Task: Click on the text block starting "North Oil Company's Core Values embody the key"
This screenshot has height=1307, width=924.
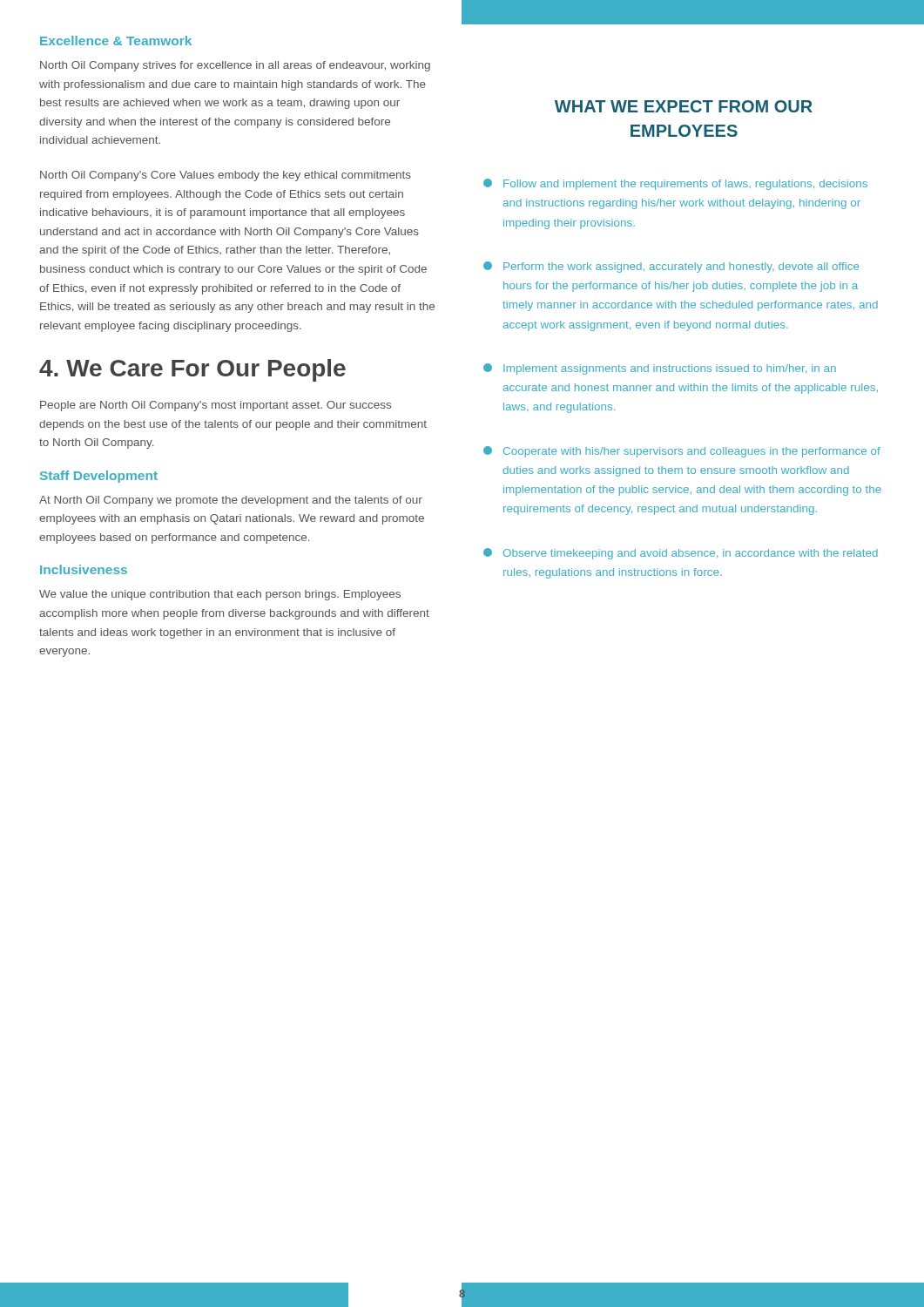Action: 237,250
